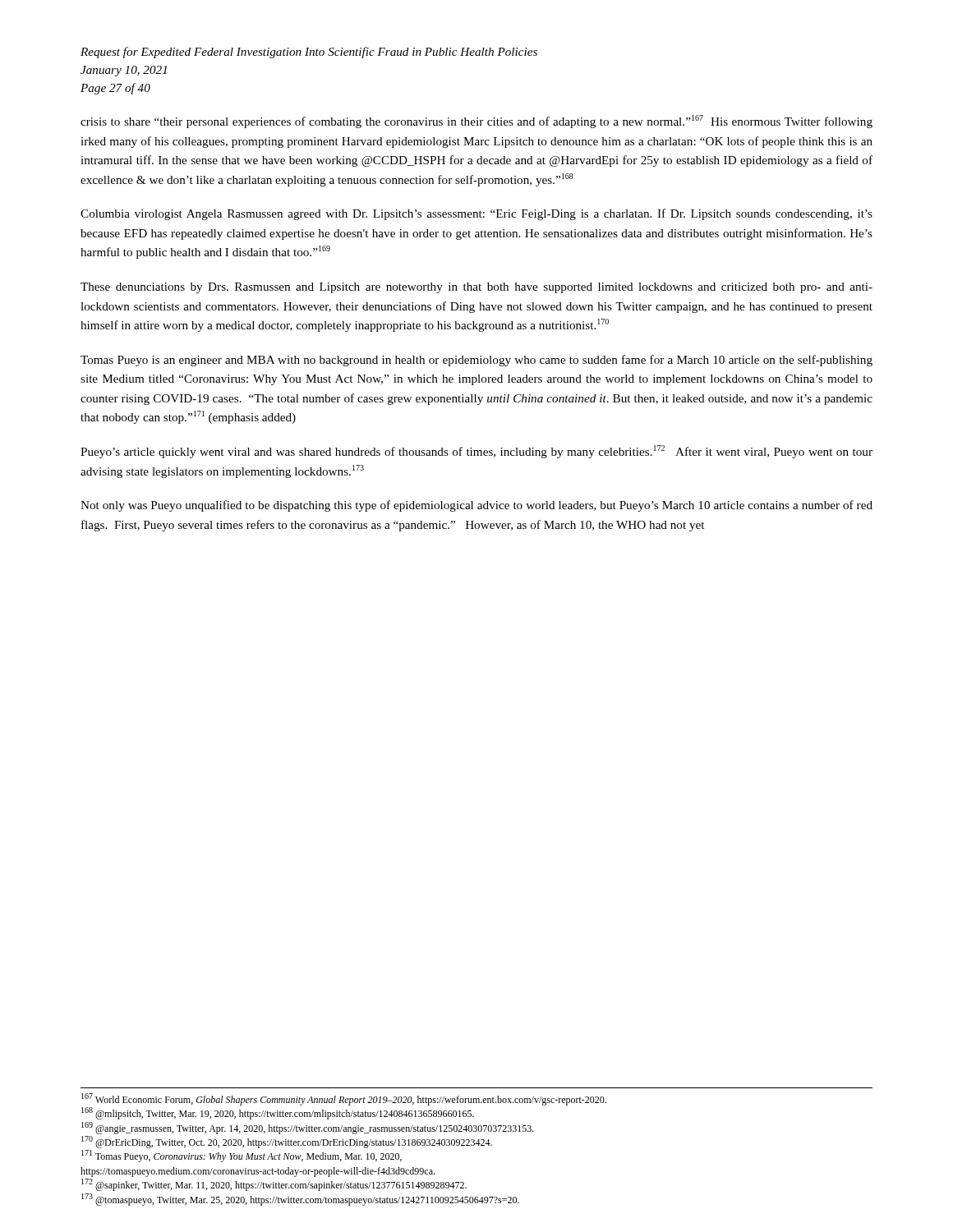This screenshot has width=953, height=1232.
Task: Point to the block beginning "Not only was Pueyo unqualified to be dispatching"
Action: 476,515
